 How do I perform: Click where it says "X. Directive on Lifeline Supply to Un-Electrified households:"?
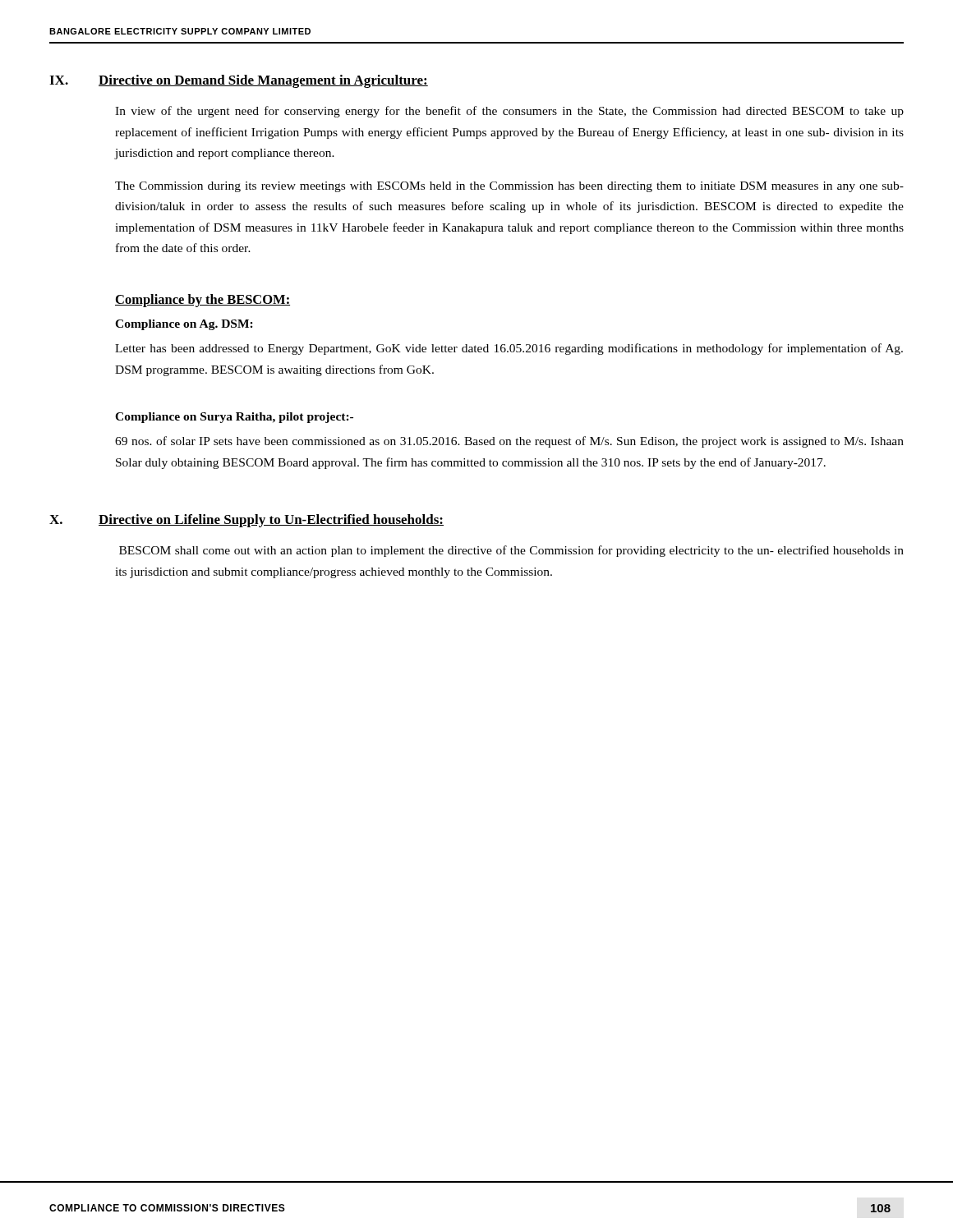246,520
